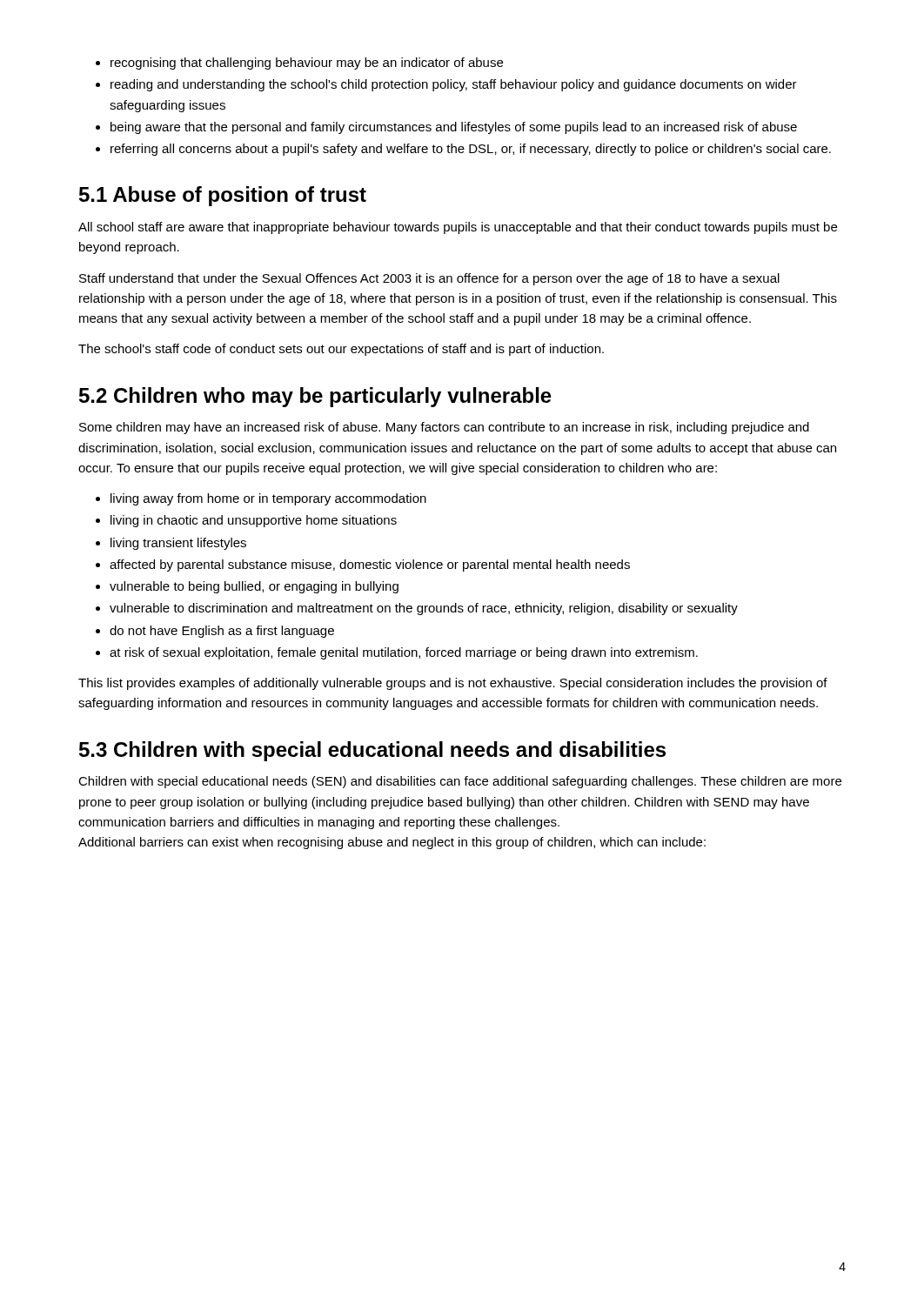
Task: Locate the list item containing "reading and understanding the school's"
Action: 453,94
